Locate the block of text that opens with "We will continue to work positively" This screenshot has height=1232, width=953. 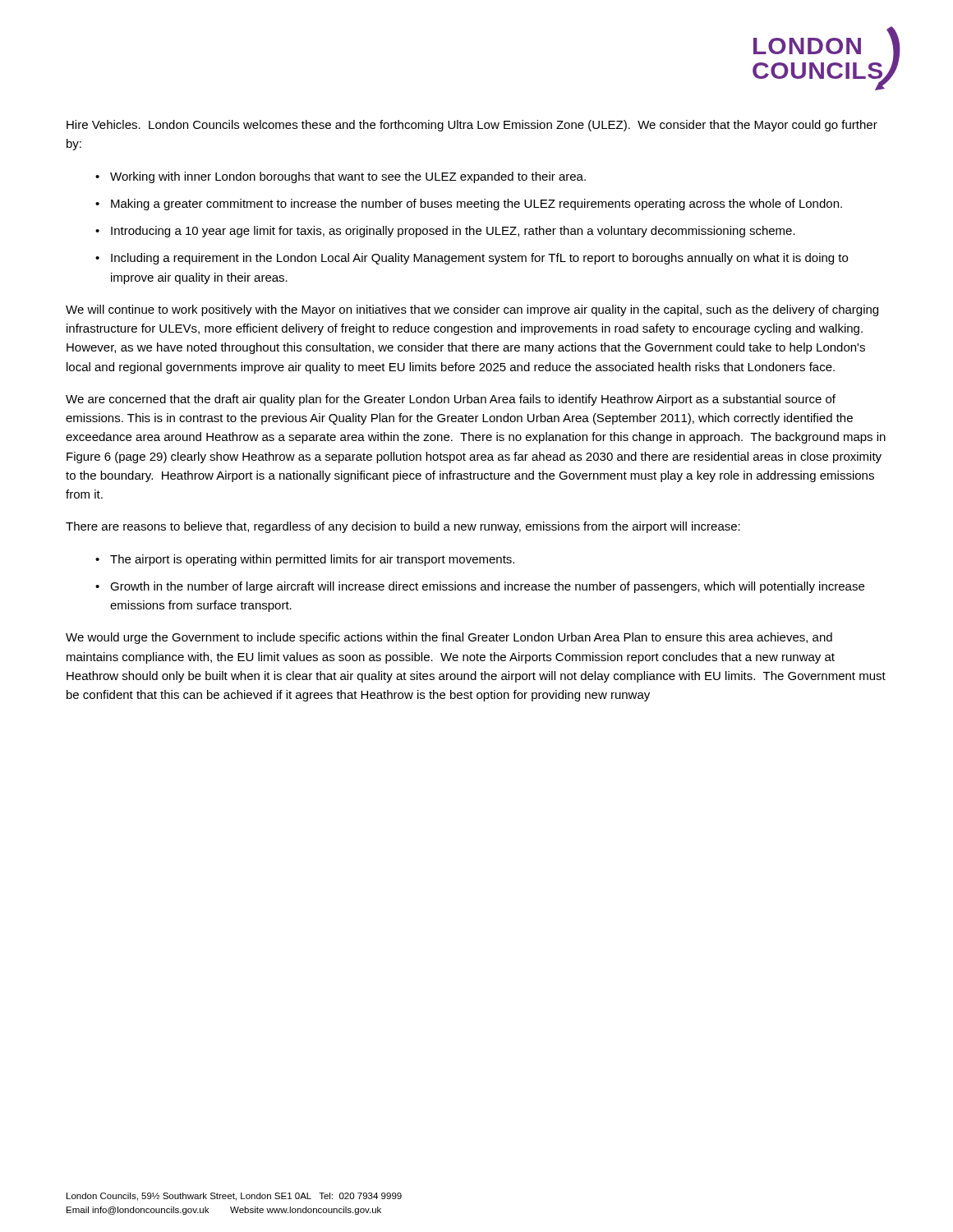[476, 338]
